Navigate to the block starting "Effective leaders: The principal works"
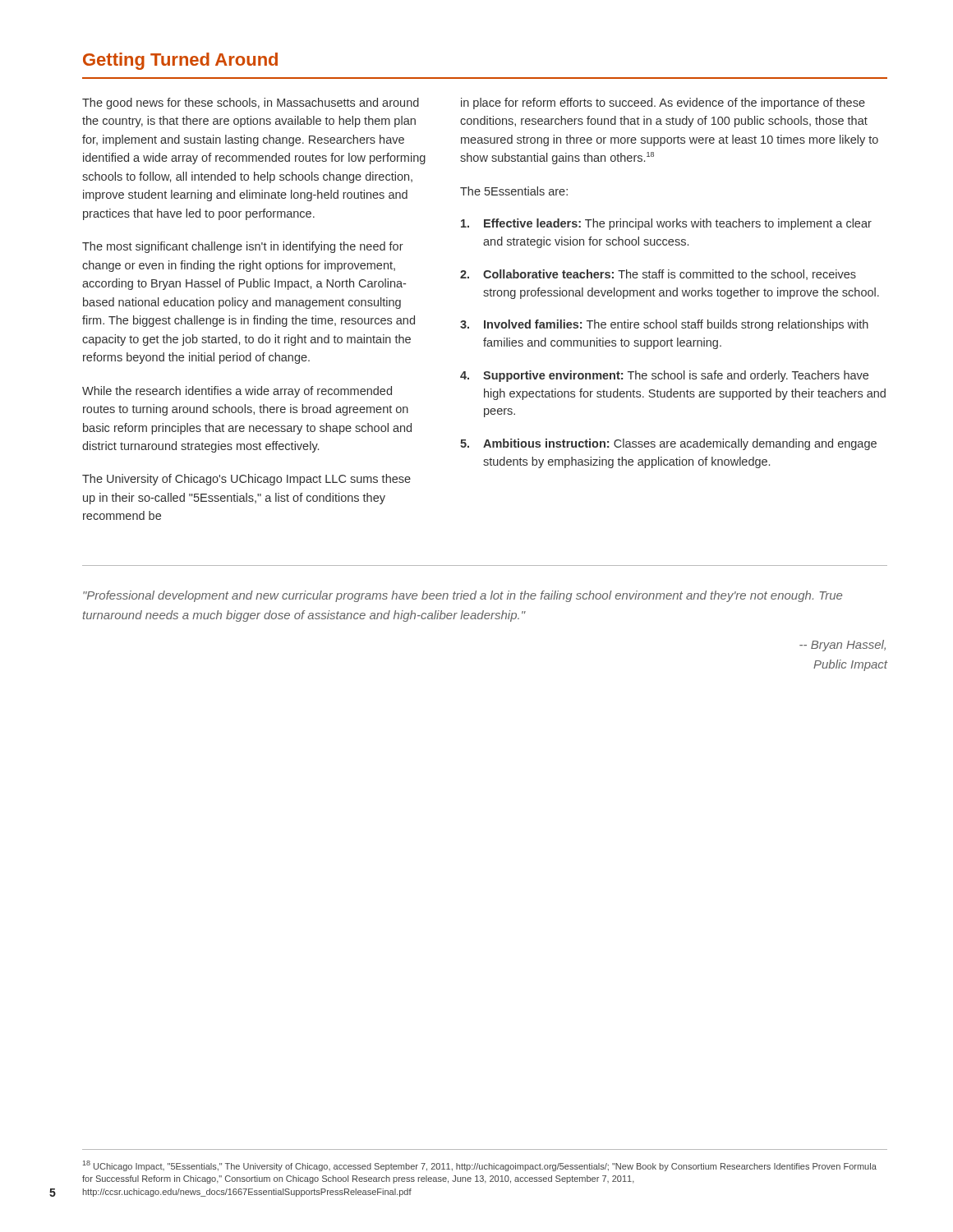This screenshot has width=953, height=1232. click(674, 233)
